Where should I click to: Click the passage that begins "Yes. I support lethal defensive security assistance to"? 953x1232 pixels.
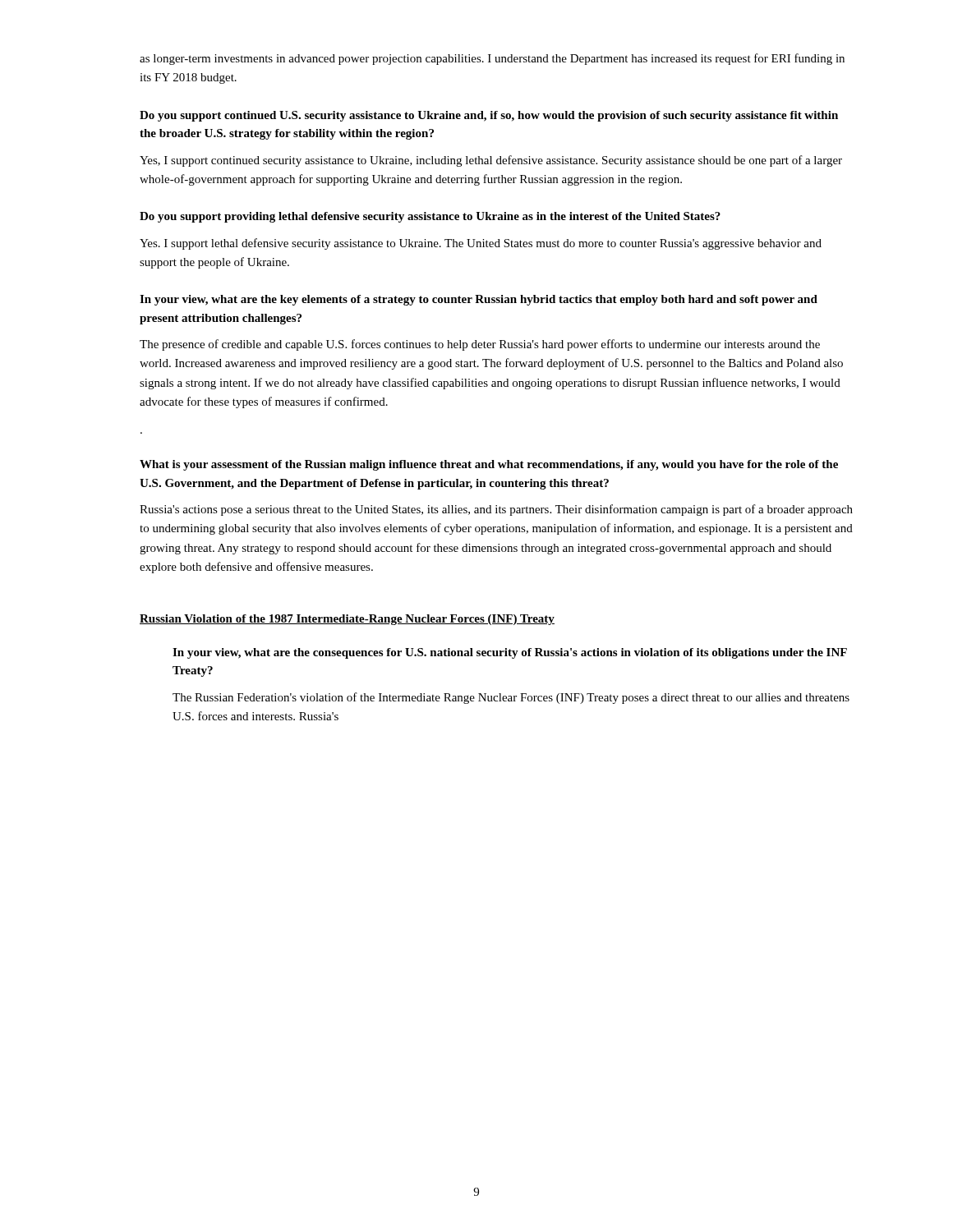(x=481, y=252)
